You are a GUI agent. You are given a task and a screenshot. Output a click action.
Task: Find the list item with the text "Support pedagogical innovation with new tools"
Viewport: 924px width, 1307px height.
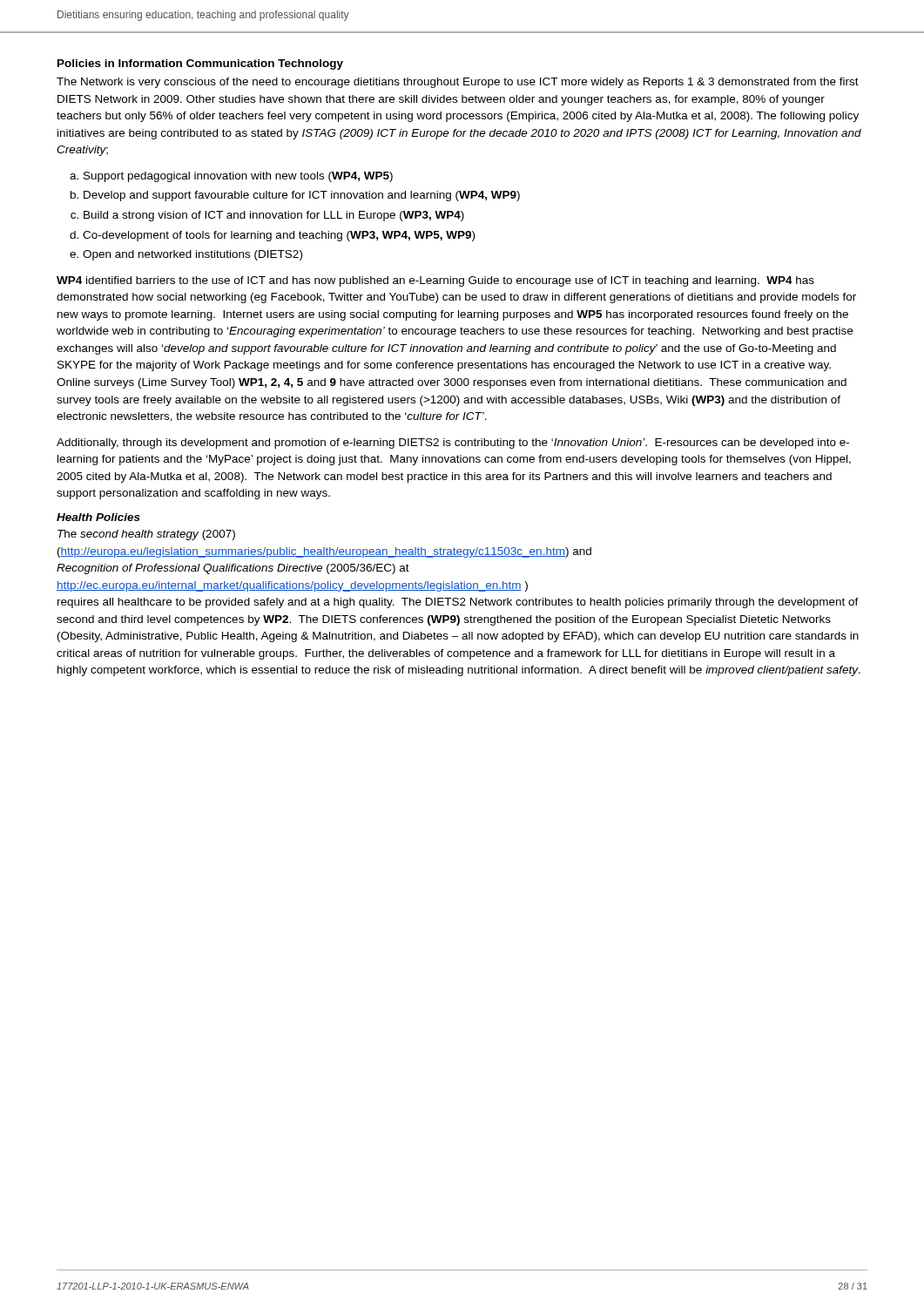pyautogui.click(x=238, y=175)
